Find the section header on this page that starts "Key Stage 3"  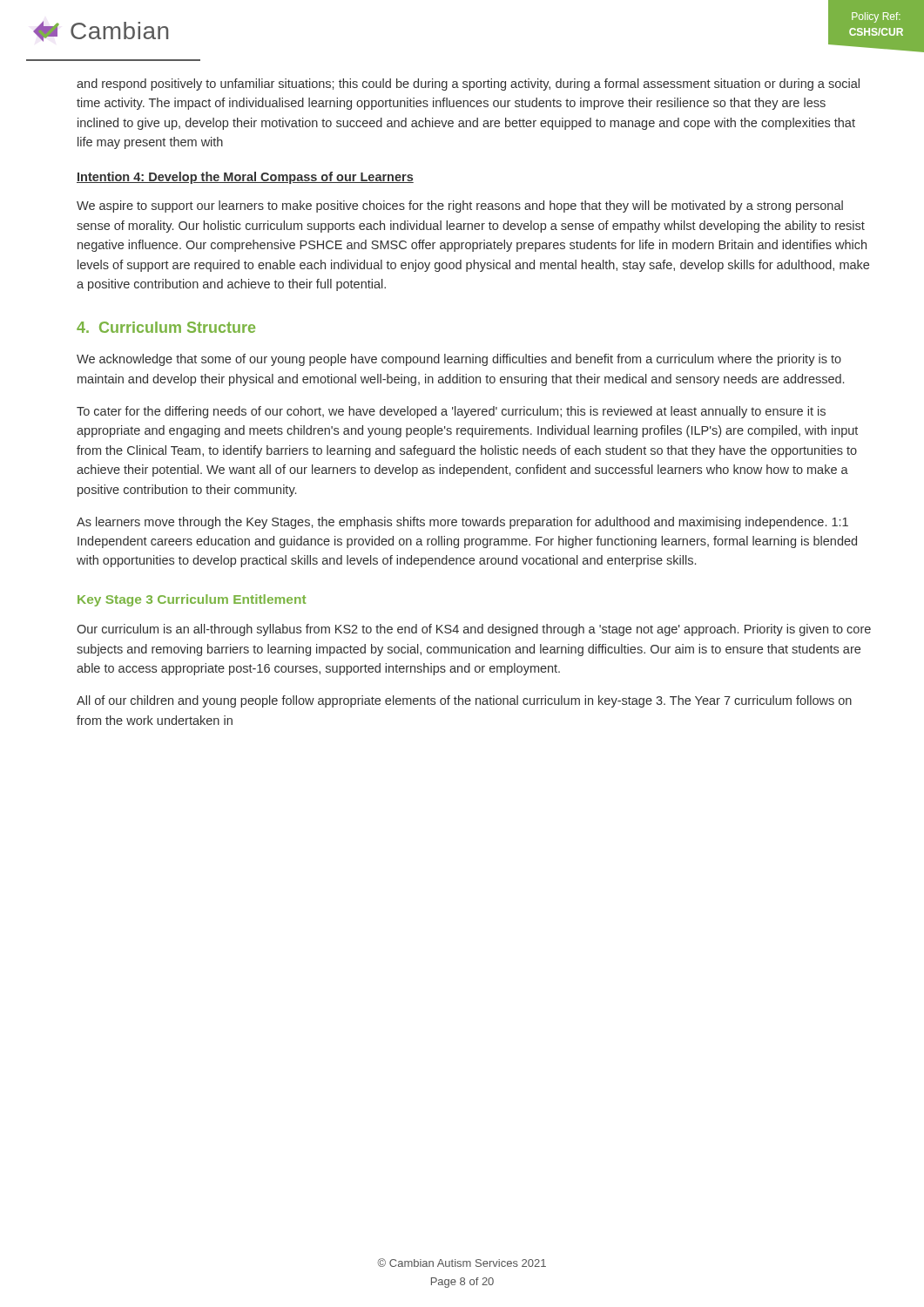192,600
